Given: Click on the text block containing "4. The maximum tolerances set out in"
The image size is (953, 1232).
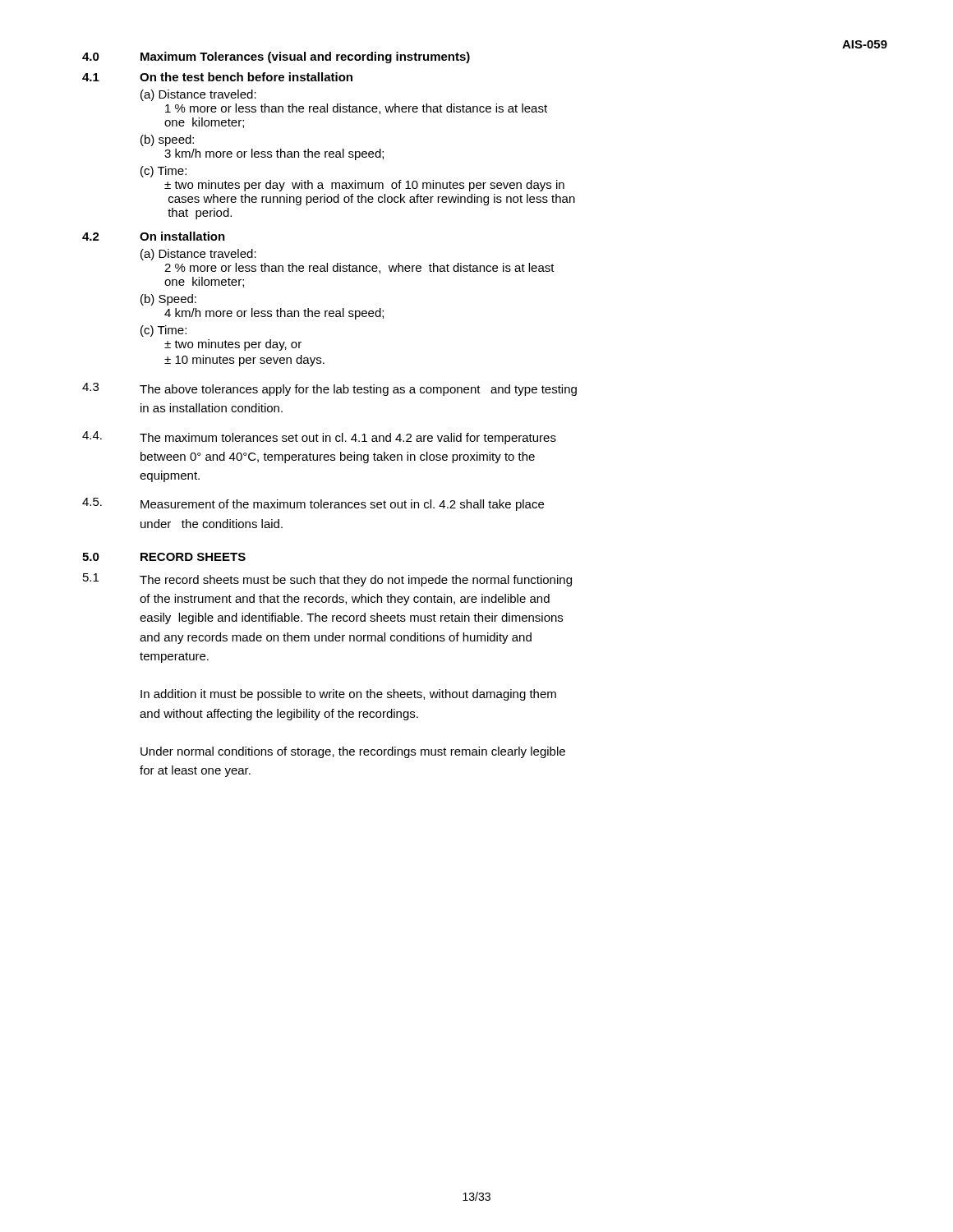Looking at the screenshot, I should click(319, 456).
